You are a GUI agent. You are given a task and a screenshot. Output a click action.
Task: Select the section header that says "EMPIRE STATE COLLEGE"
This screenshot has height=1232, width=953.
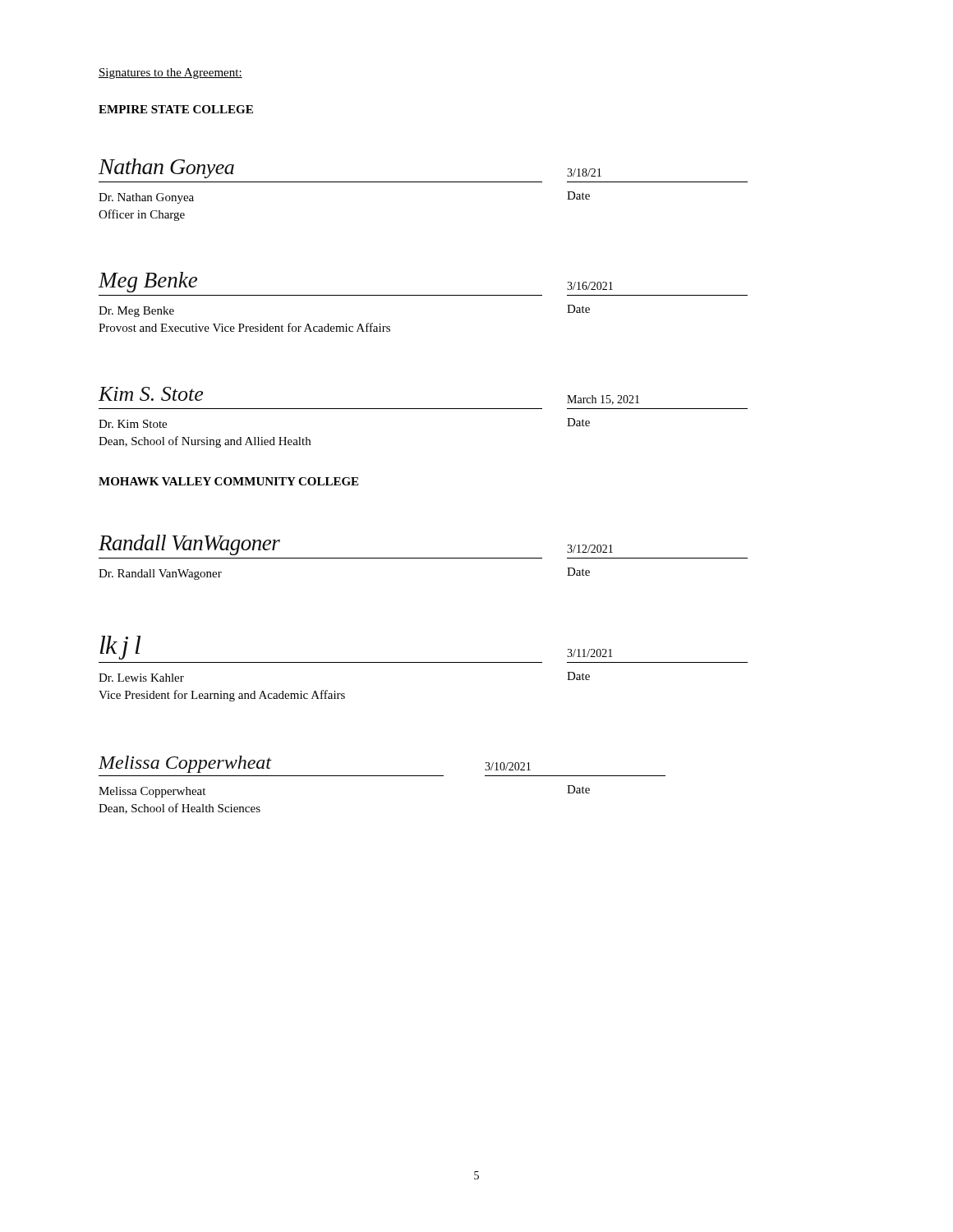tap(176, 109)
